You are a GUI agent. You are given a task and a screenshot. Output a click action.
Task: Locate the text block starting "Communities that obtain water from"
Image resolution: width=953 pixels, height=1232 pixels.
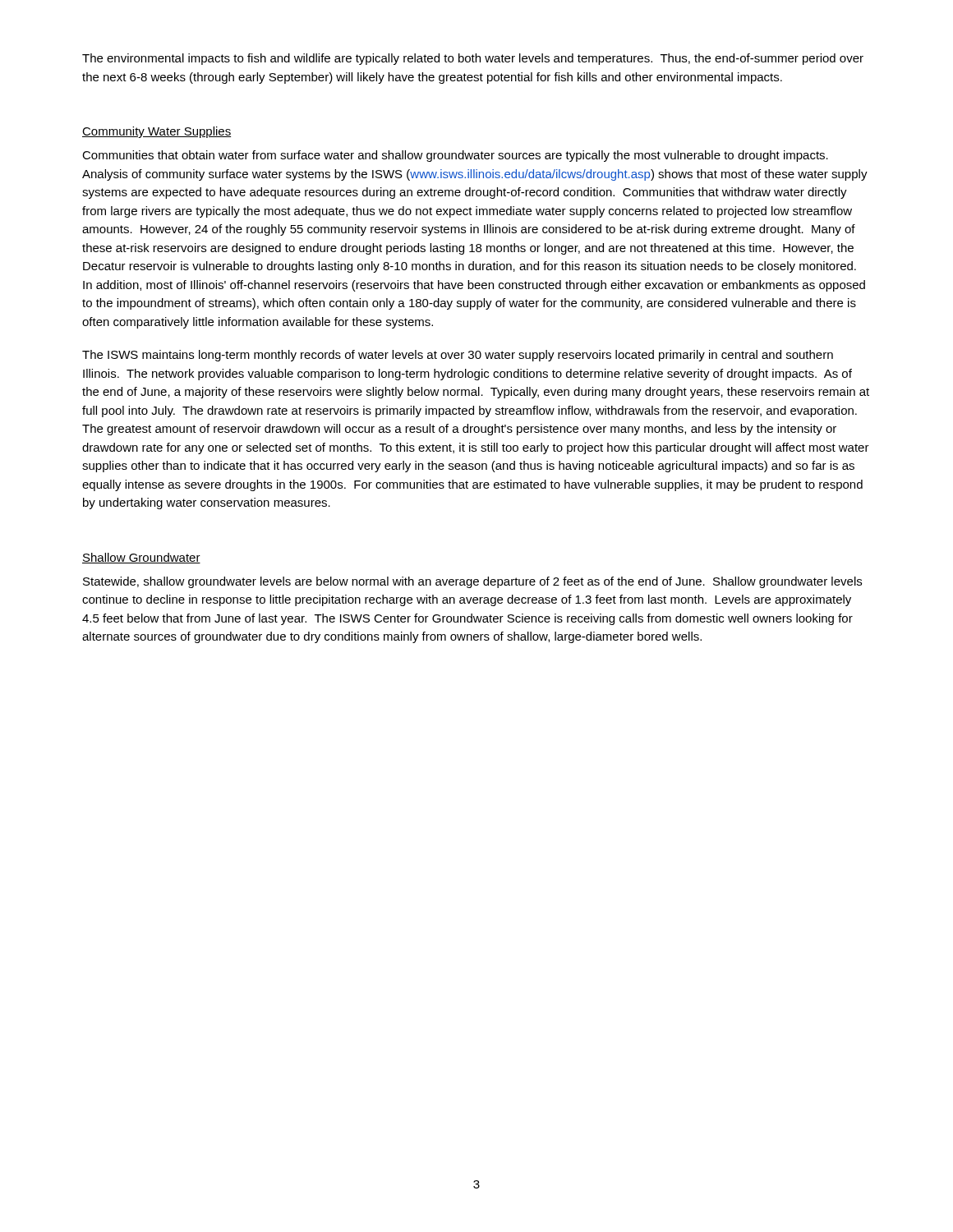click(x=475, y=238)
